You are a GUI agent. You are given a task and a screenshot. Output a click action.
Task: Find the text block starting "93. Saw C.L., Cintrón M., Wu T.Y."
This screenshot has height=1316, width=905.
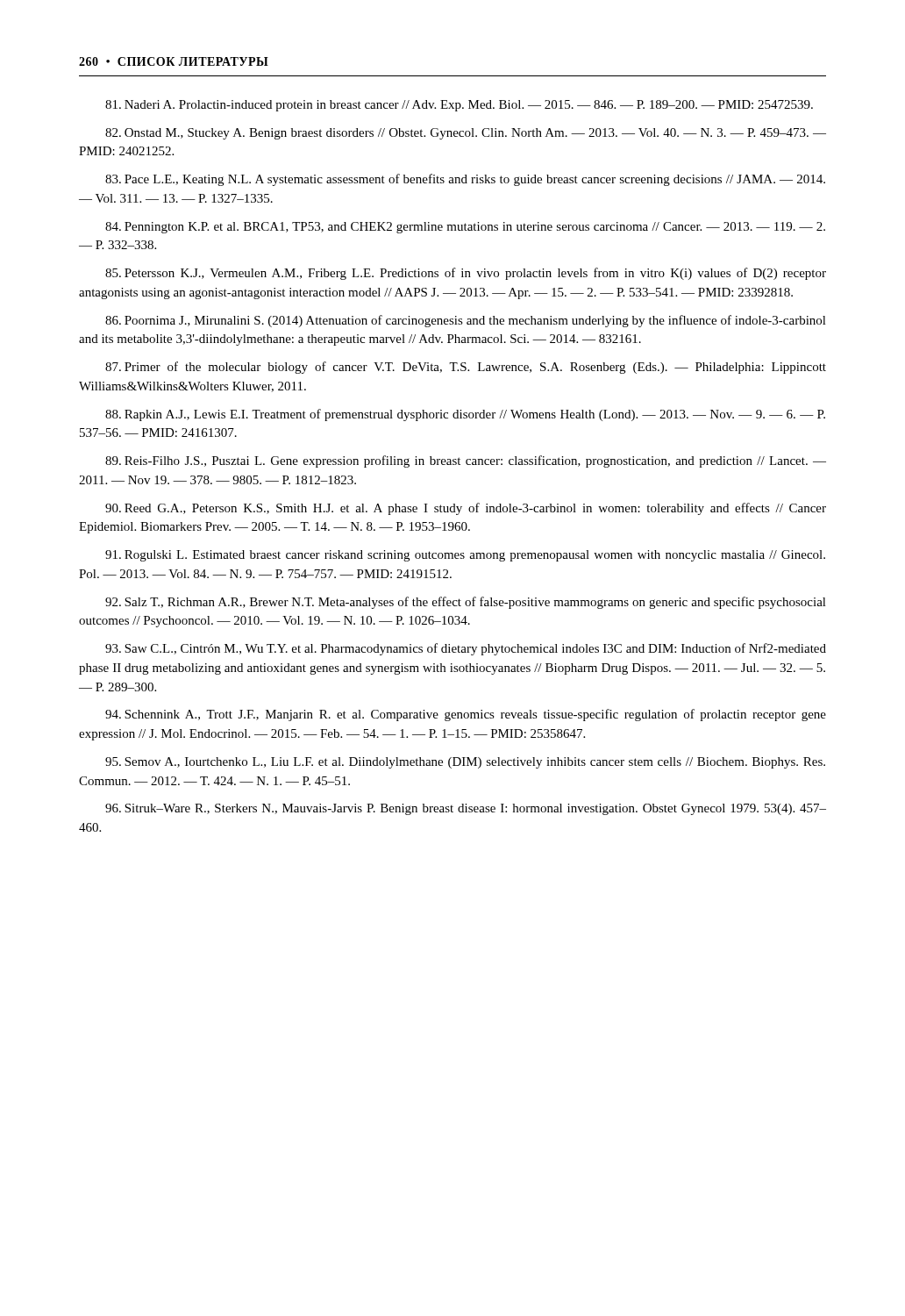pyautogui.click(x=452, y=667)
